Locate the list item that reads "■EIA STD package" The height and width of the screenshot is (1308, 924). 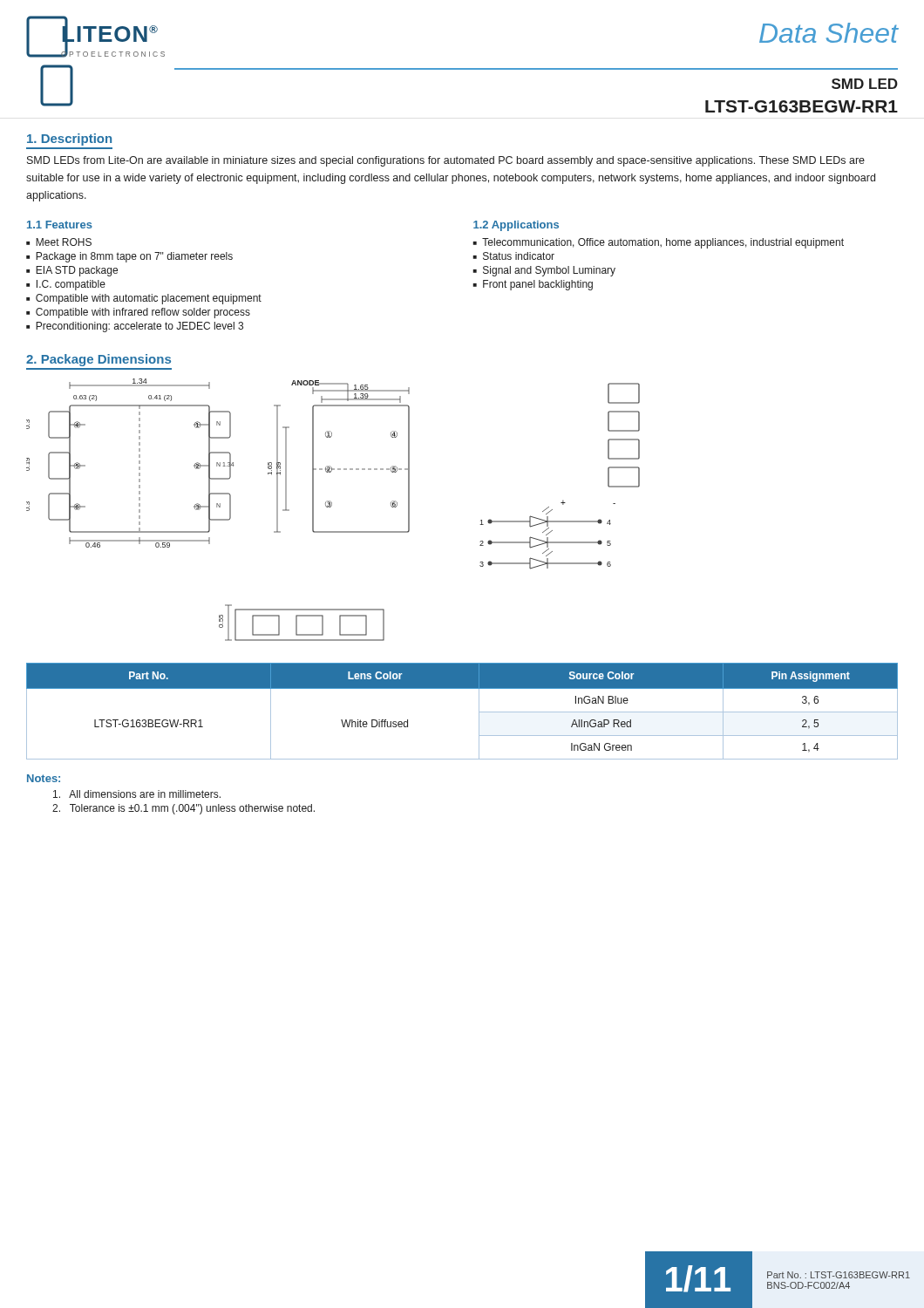72,271
